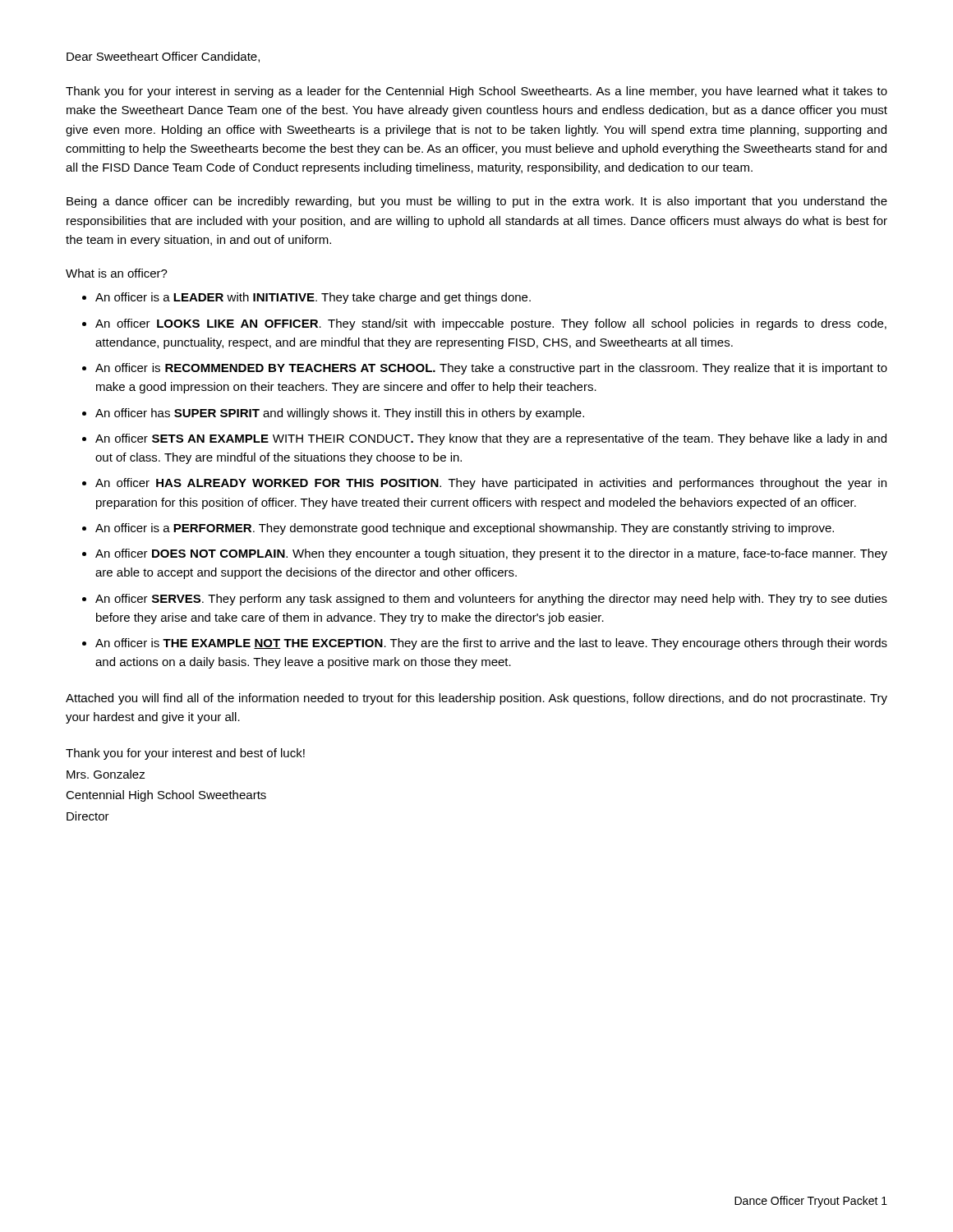Navigate to the region starting "An officer LOOKS LIKE"

click(x=491, y=332)
